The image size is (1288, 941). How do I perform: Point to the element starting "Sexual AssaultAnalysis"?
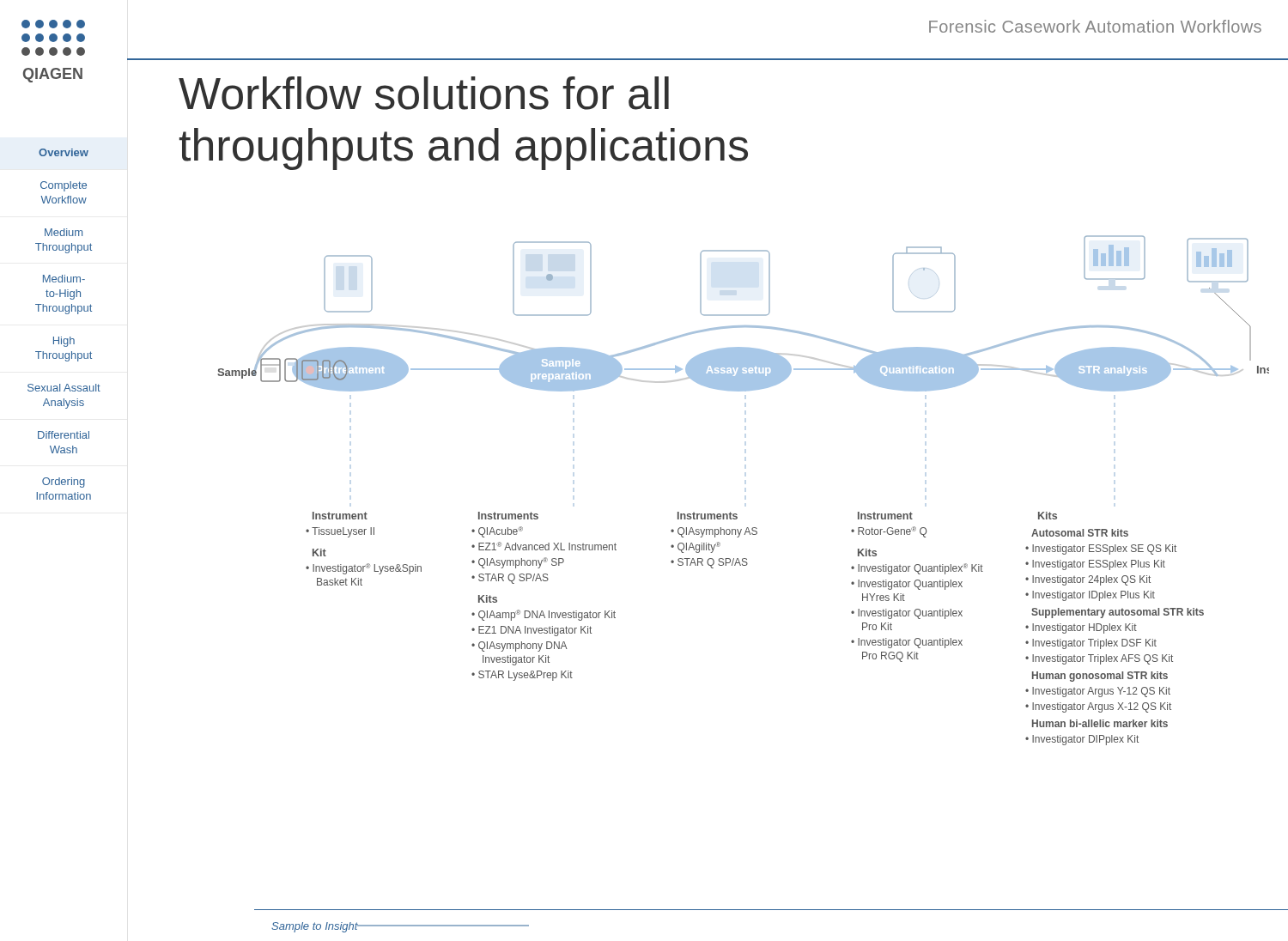(64, 395)
